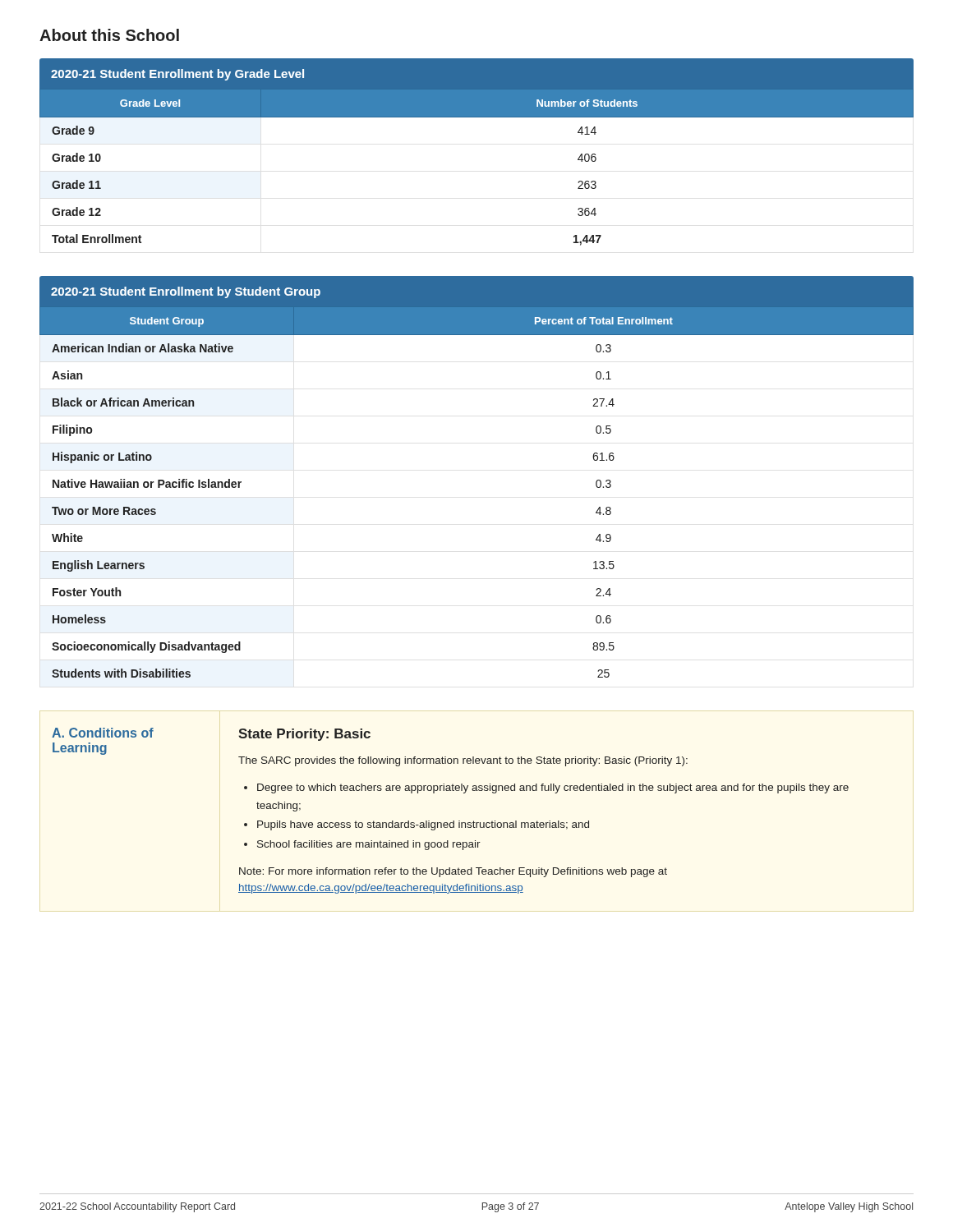Click on the table containing "Grade 9"
This screenshot has height=1232, width=953.
point(476,156)
